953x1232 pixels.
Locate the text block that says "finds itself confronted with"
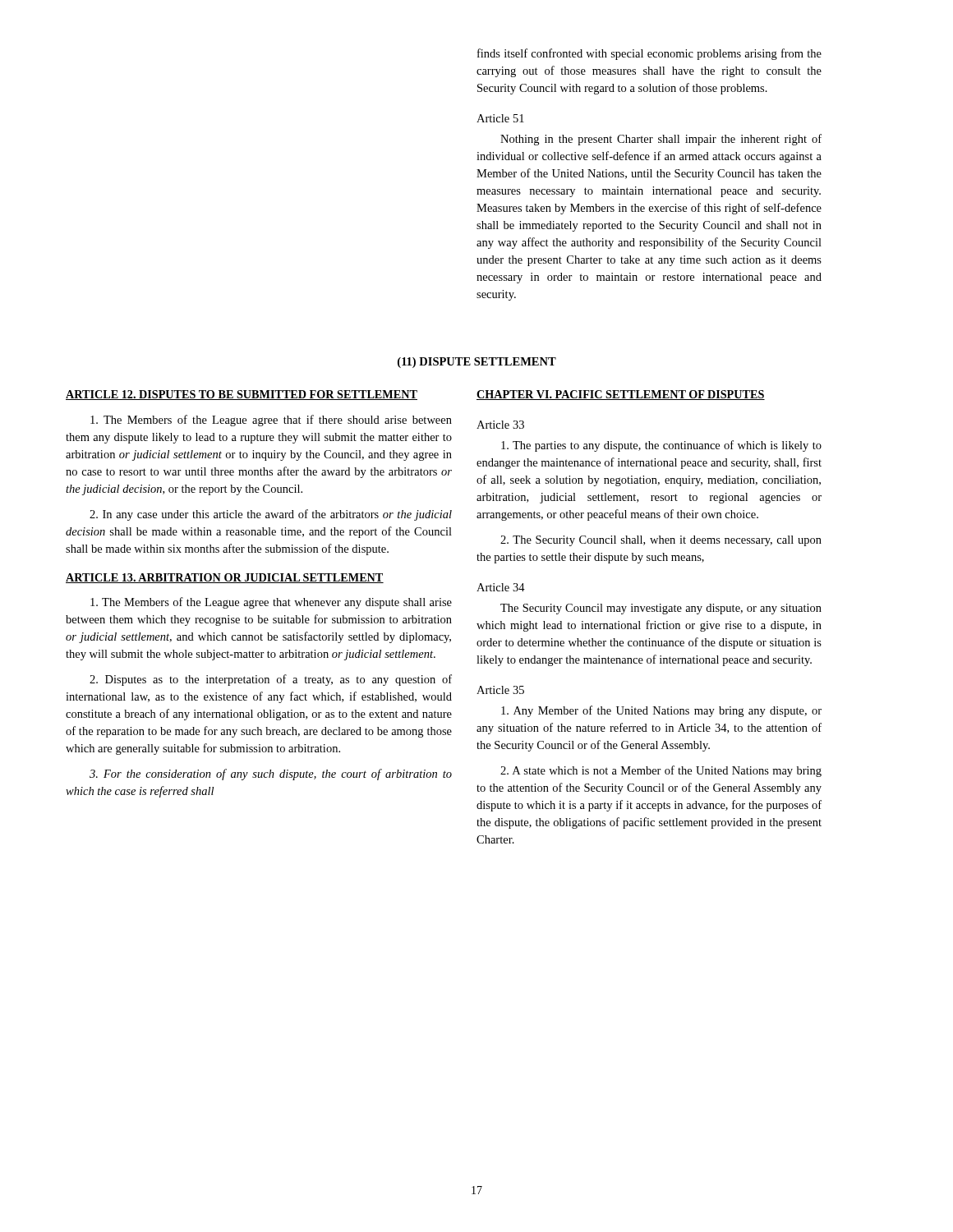click(649, 71)
